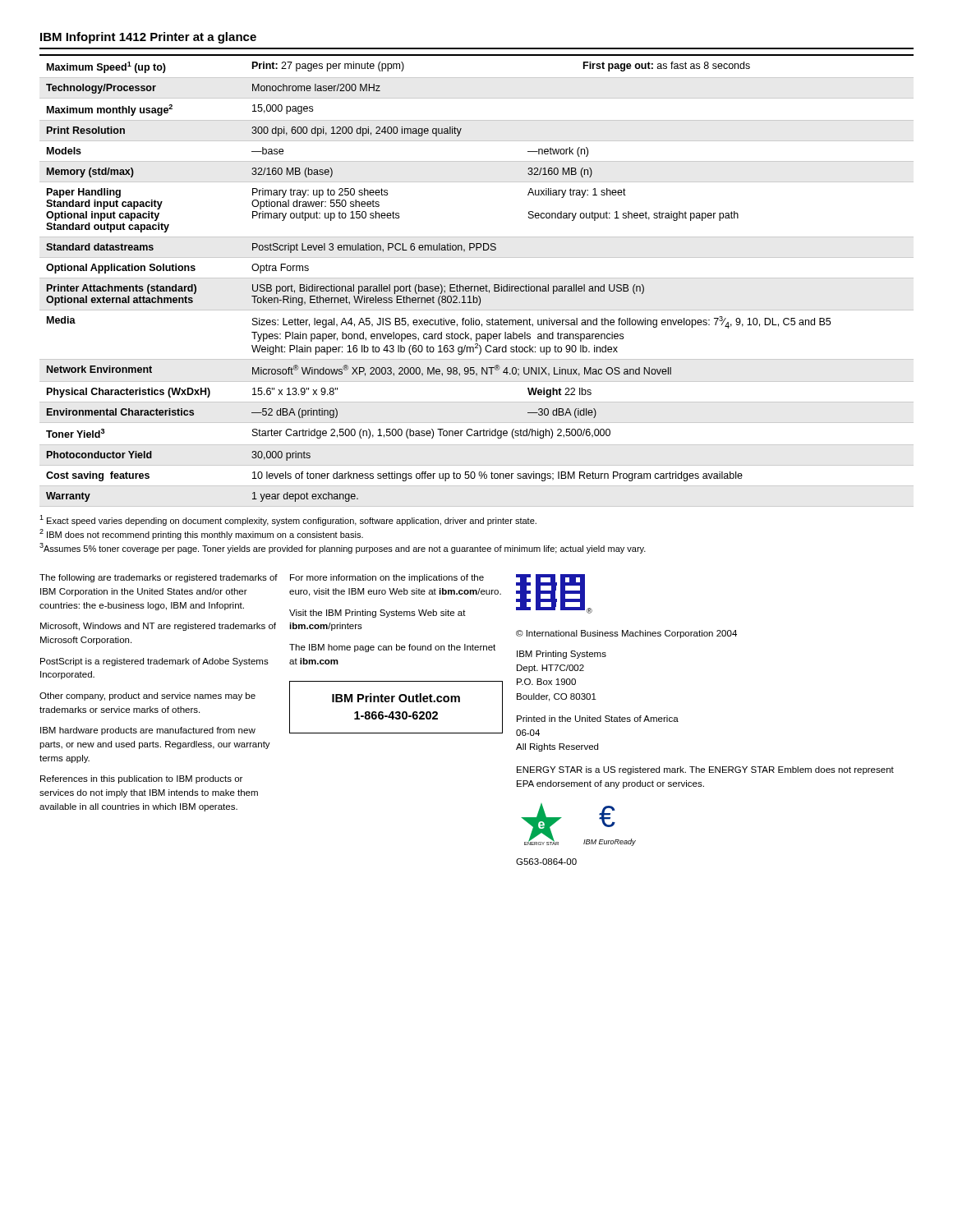Viewport: 953px width, 1232px height.
Task: Find the region starting "IBM Infoprint 1412 Printer"
Action: [148, 37]
